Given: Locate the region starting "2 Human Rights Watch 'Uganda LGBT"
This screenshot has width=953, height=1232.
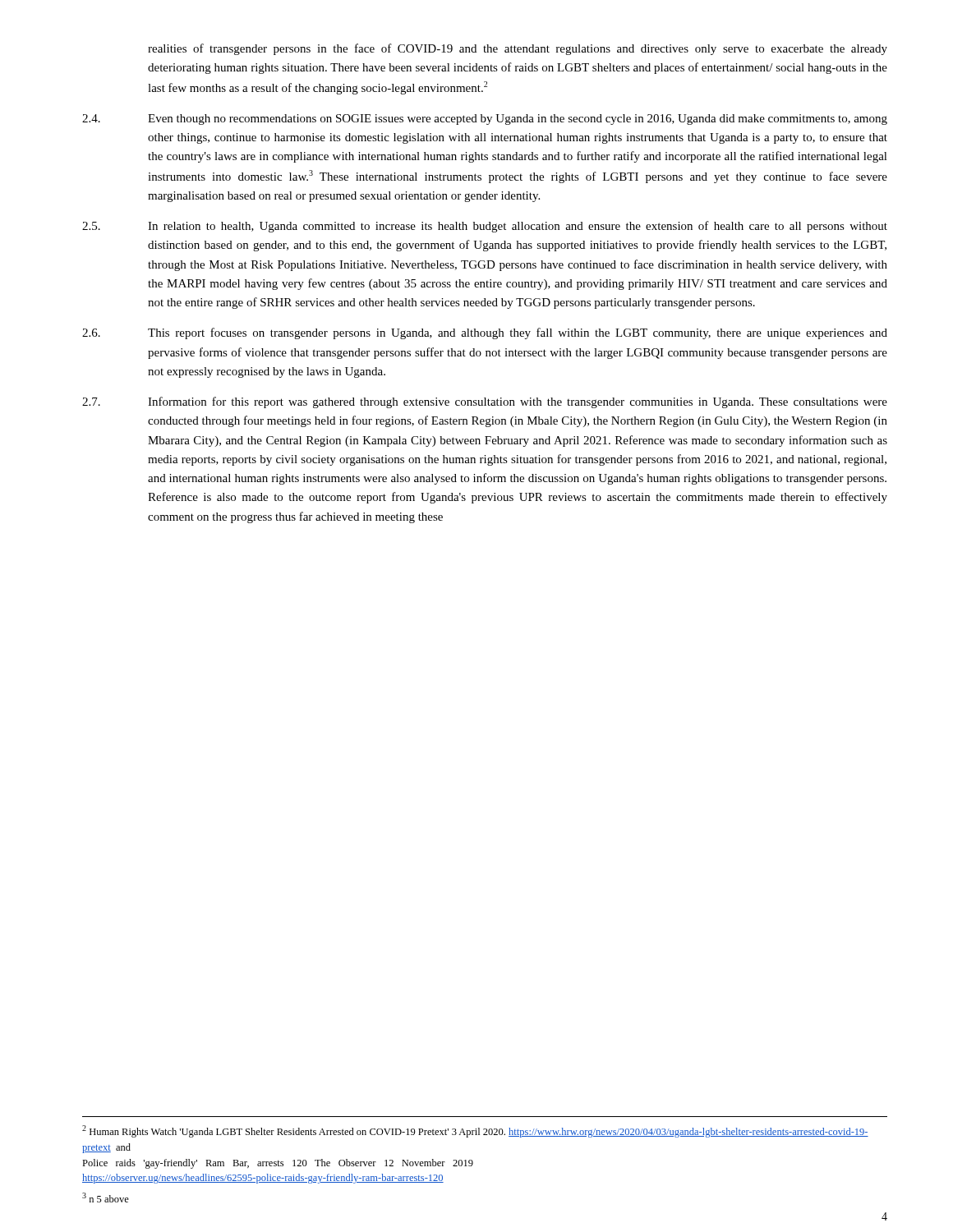Looking at the screenshot, I should (475, 1154).
